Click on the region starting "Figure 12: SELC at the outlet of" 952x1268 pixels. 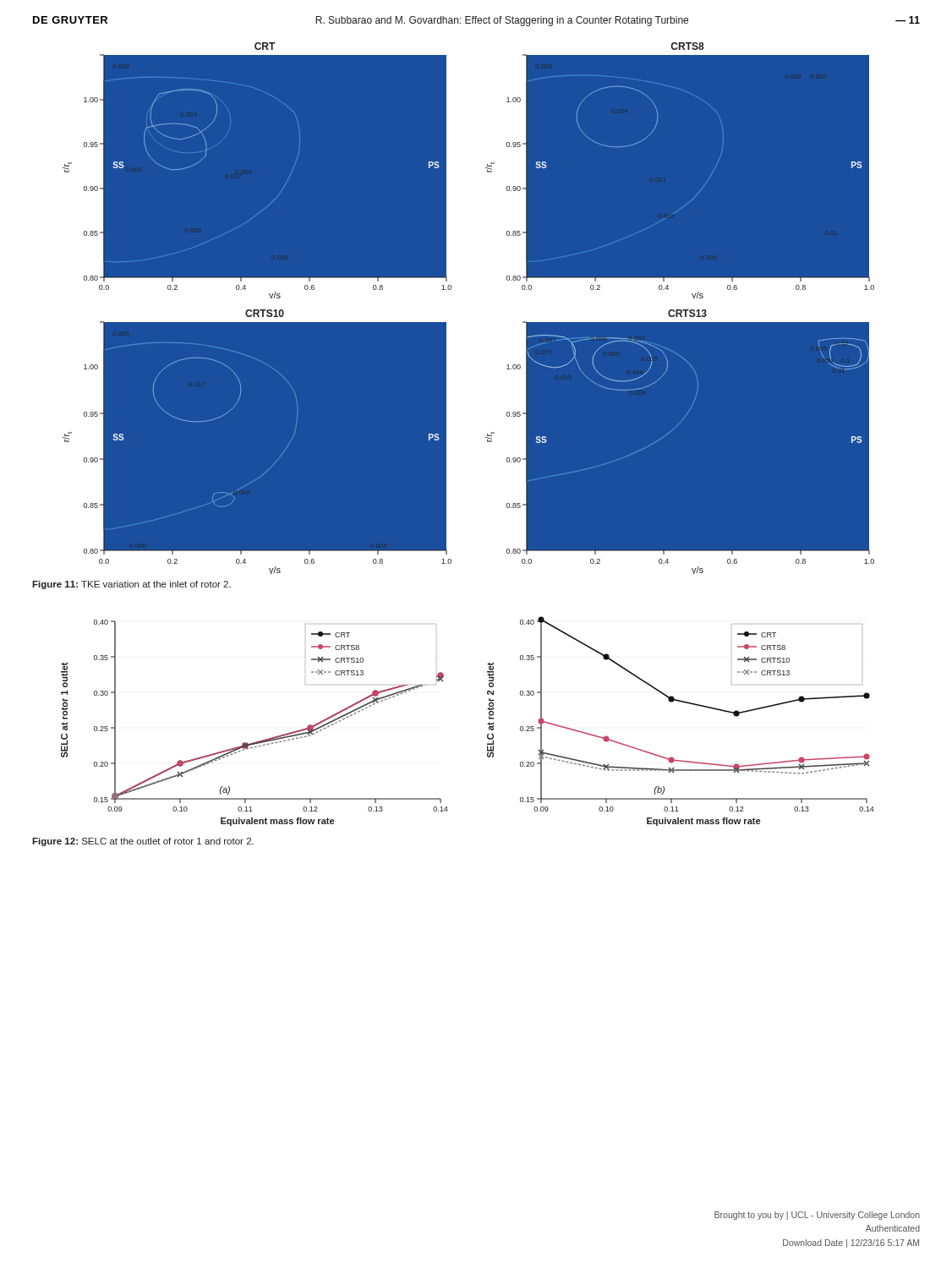[143, 841]
